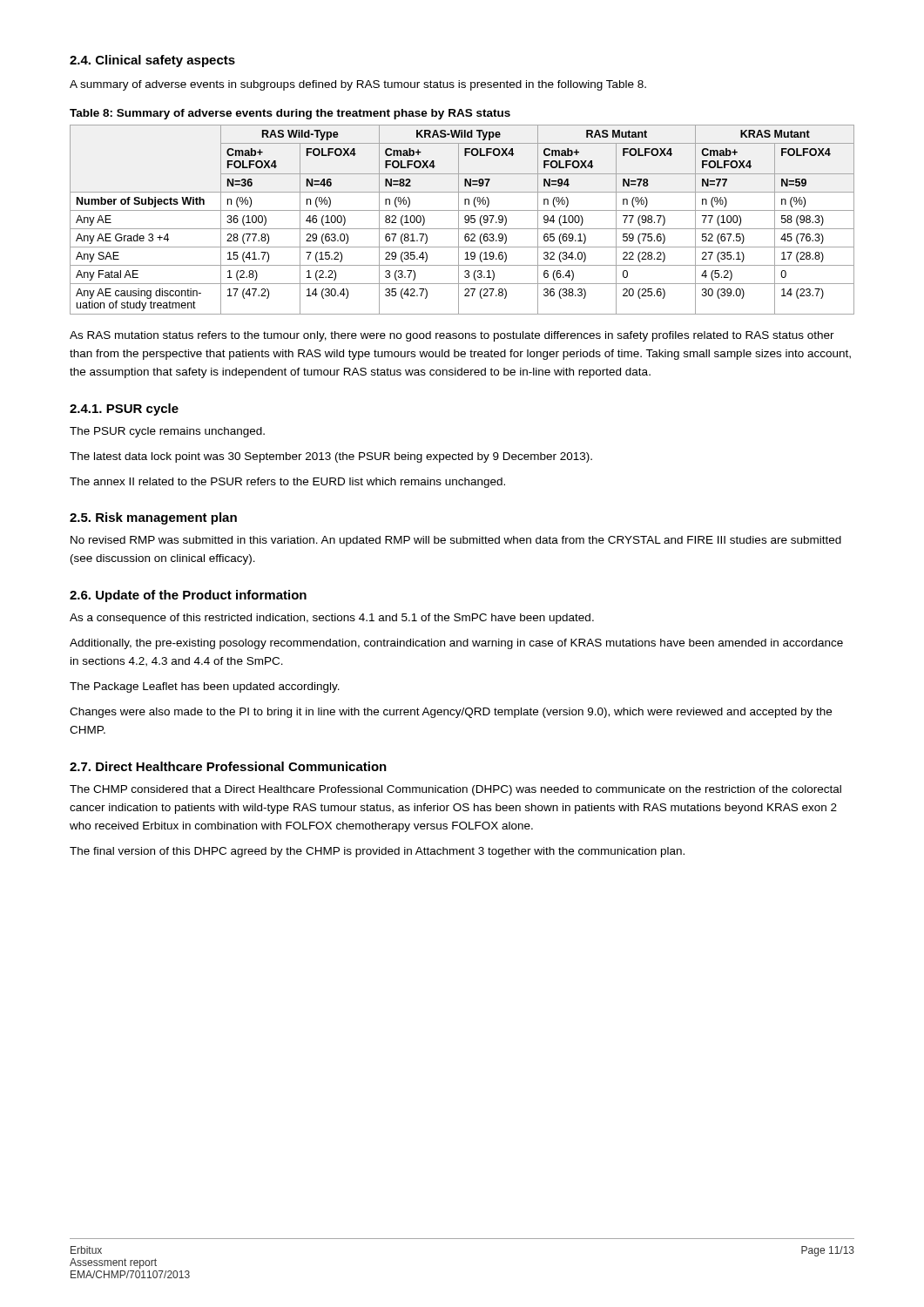Find the block on this page that starts "A summary of adverse"
Screen dimensions: 1307x924
click(358, 84)
